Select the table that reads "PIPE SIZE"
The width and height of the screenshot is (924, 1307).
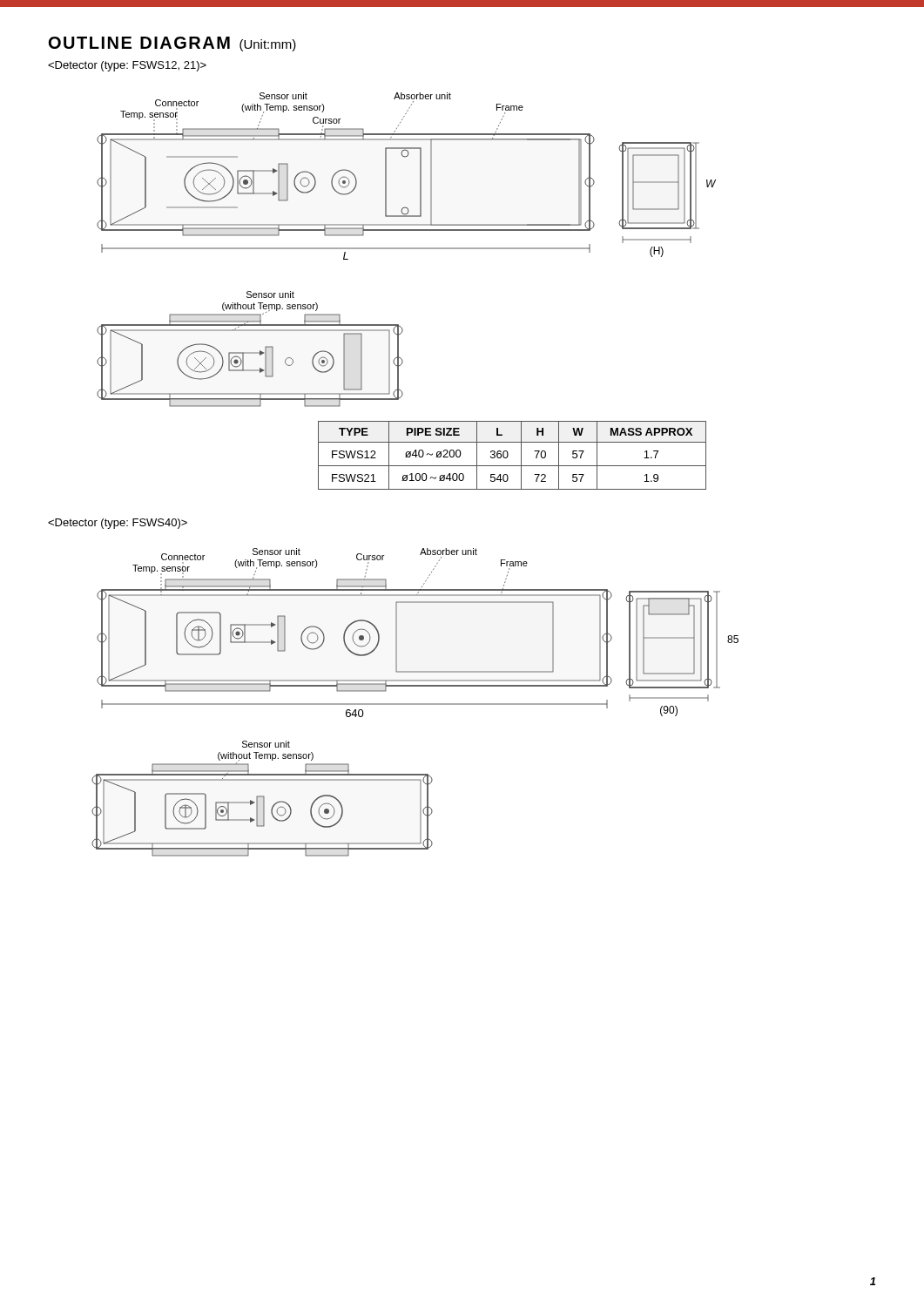[x=597, y=455]
